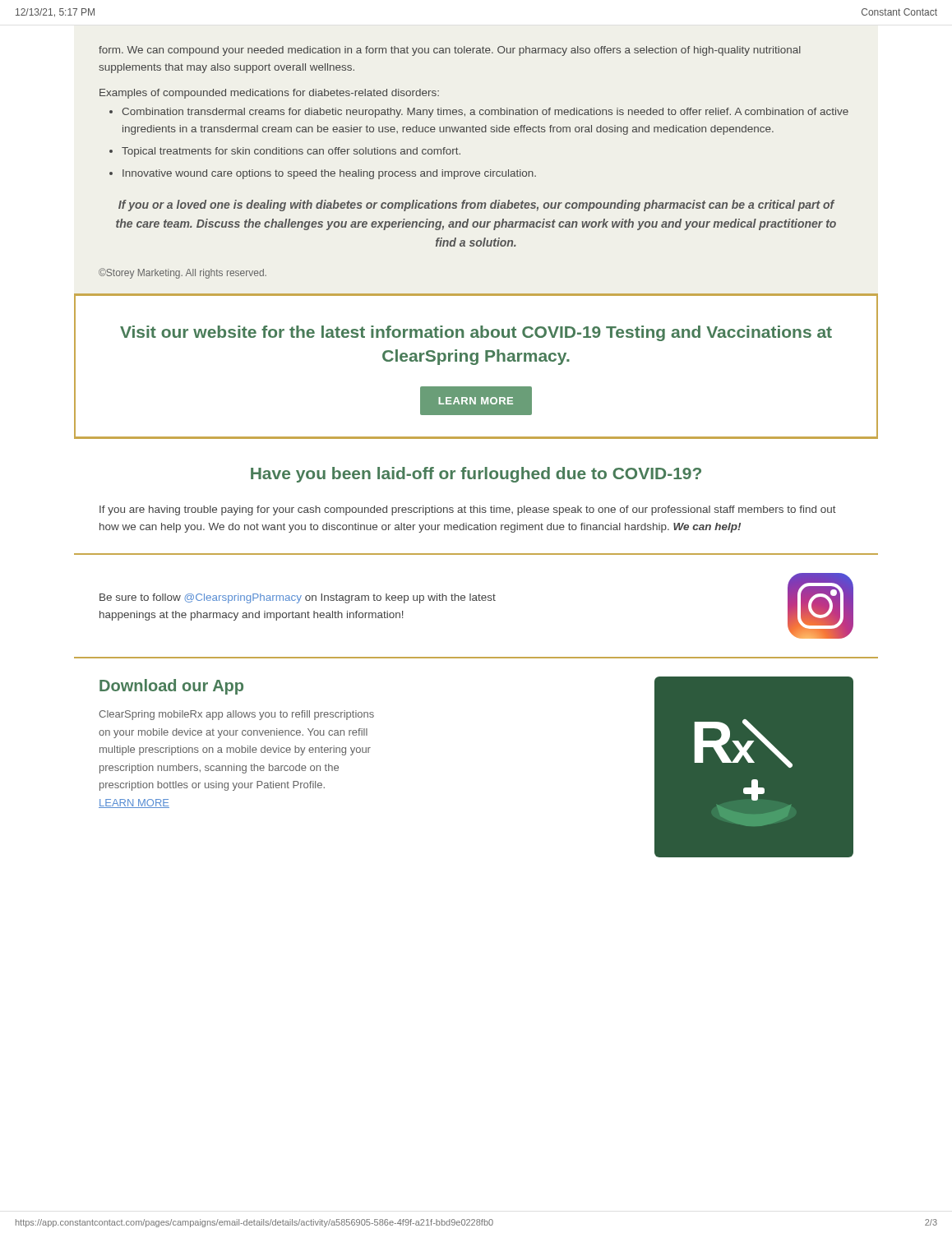This screenshot has width=952, height=1233.
Task: Point to the block starting "Topical treatments for skin conditions can"
Action: [292, 151]
